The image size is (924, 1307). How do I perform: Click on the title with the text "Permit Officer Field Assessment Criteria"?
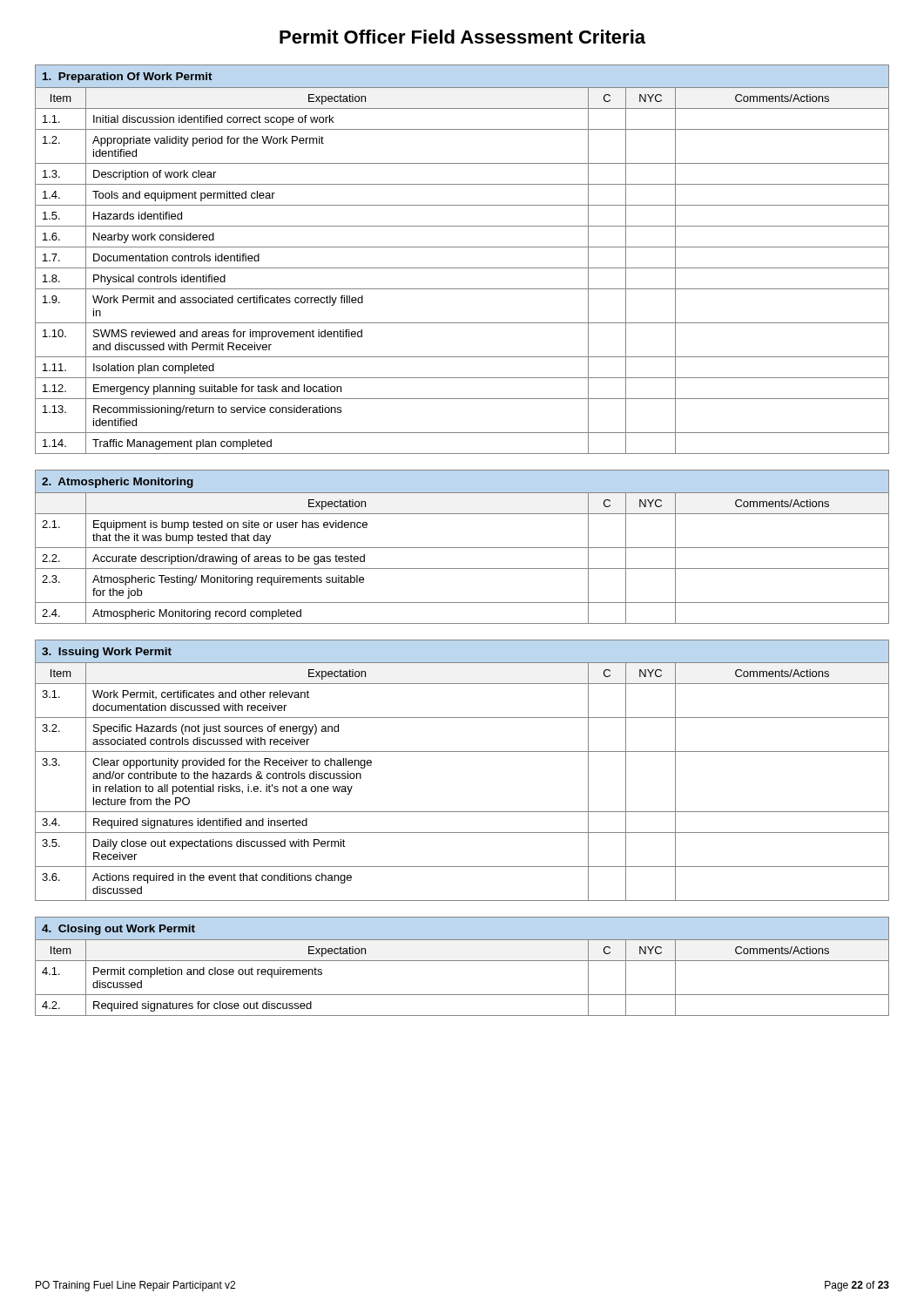(x=462, y=37)
